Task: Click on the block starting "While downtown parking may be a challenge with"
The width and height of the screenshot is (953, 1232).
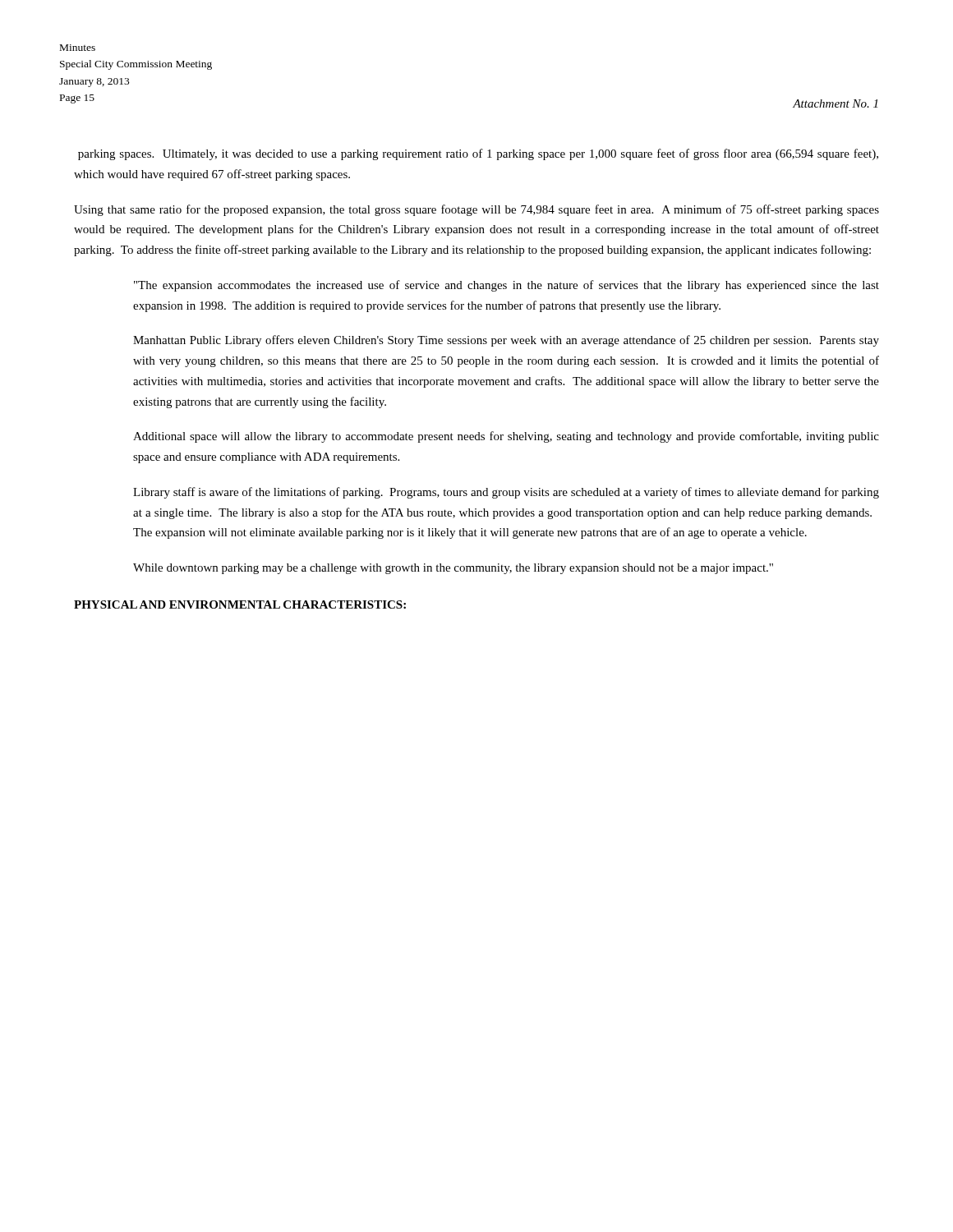Action: [x=453, y=568]
